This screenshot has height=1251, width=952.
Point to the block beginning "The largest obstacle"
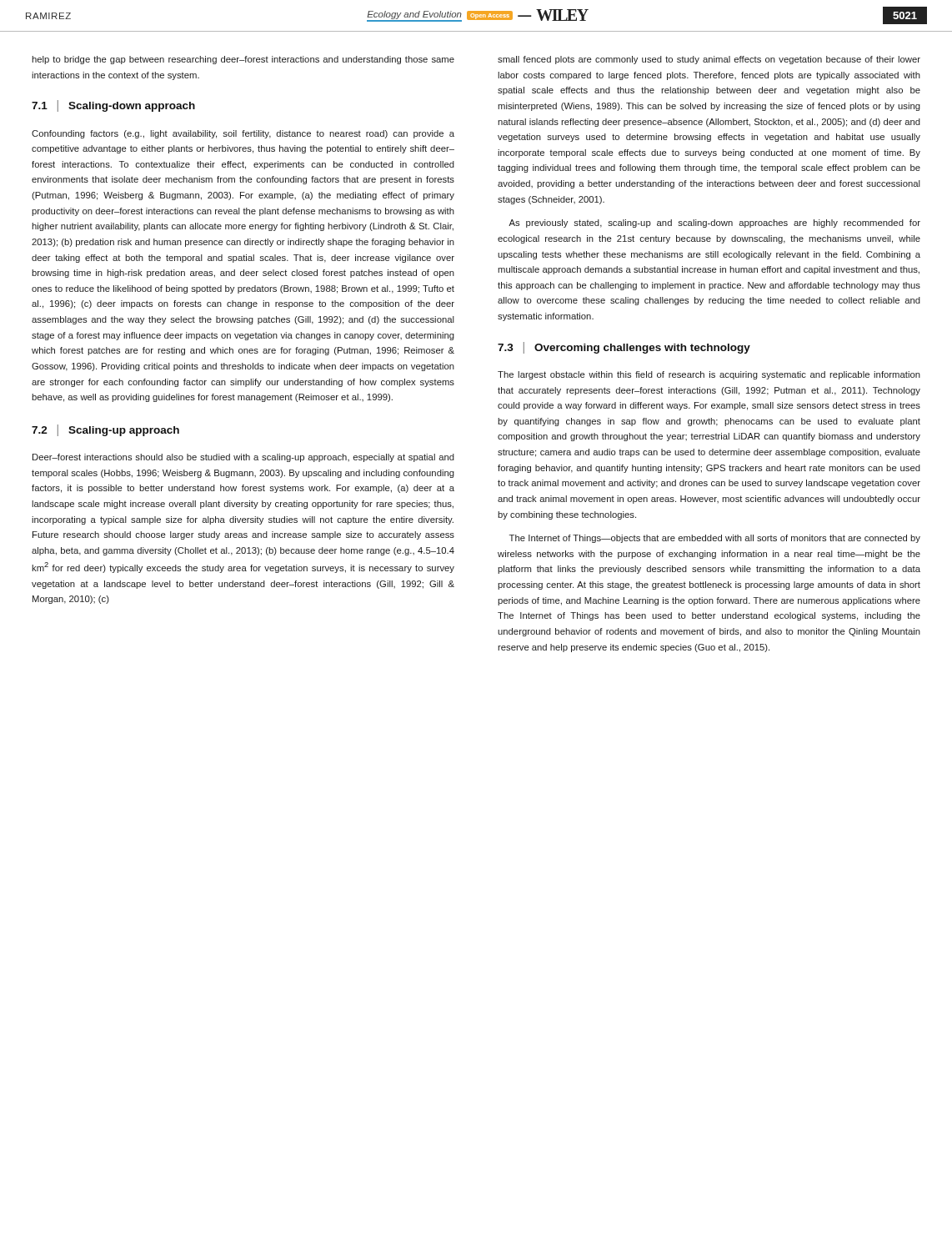[x=709, y=511]
